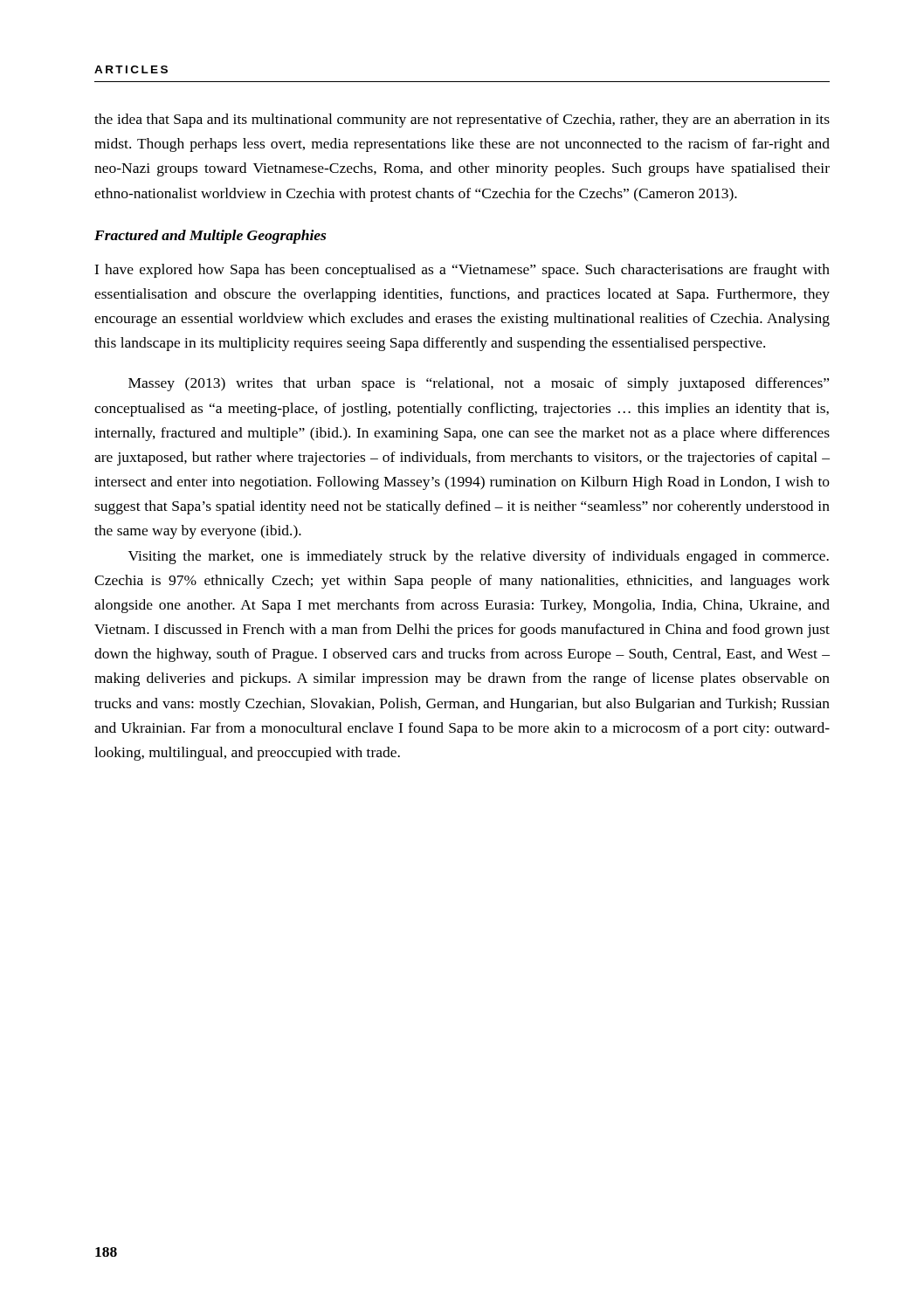
Task: Locate the block of text that opens with "I have explored how Sapa has been conceptualised"
Action: 462,306
